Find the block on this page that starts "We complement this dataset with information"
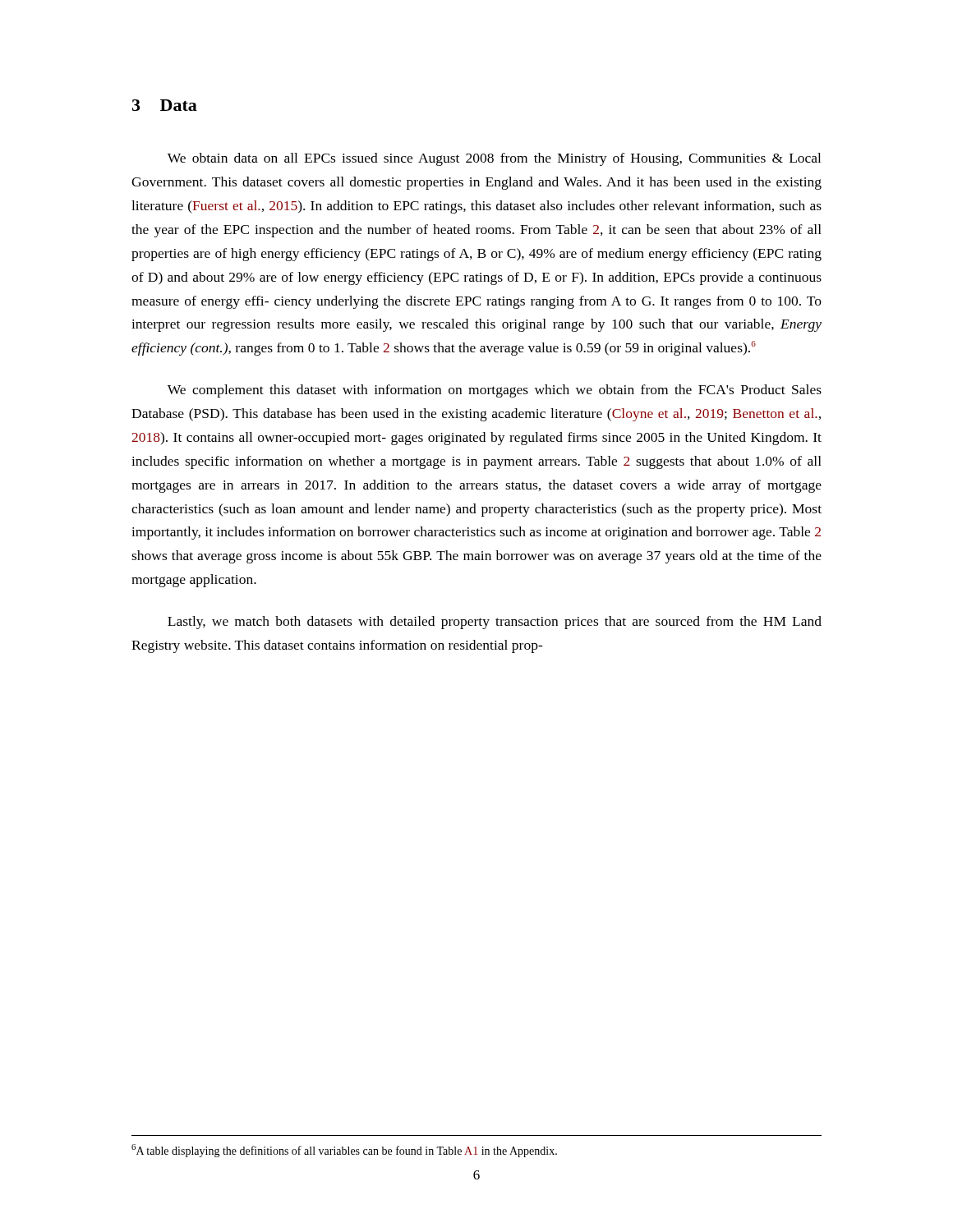 point(476,484)
